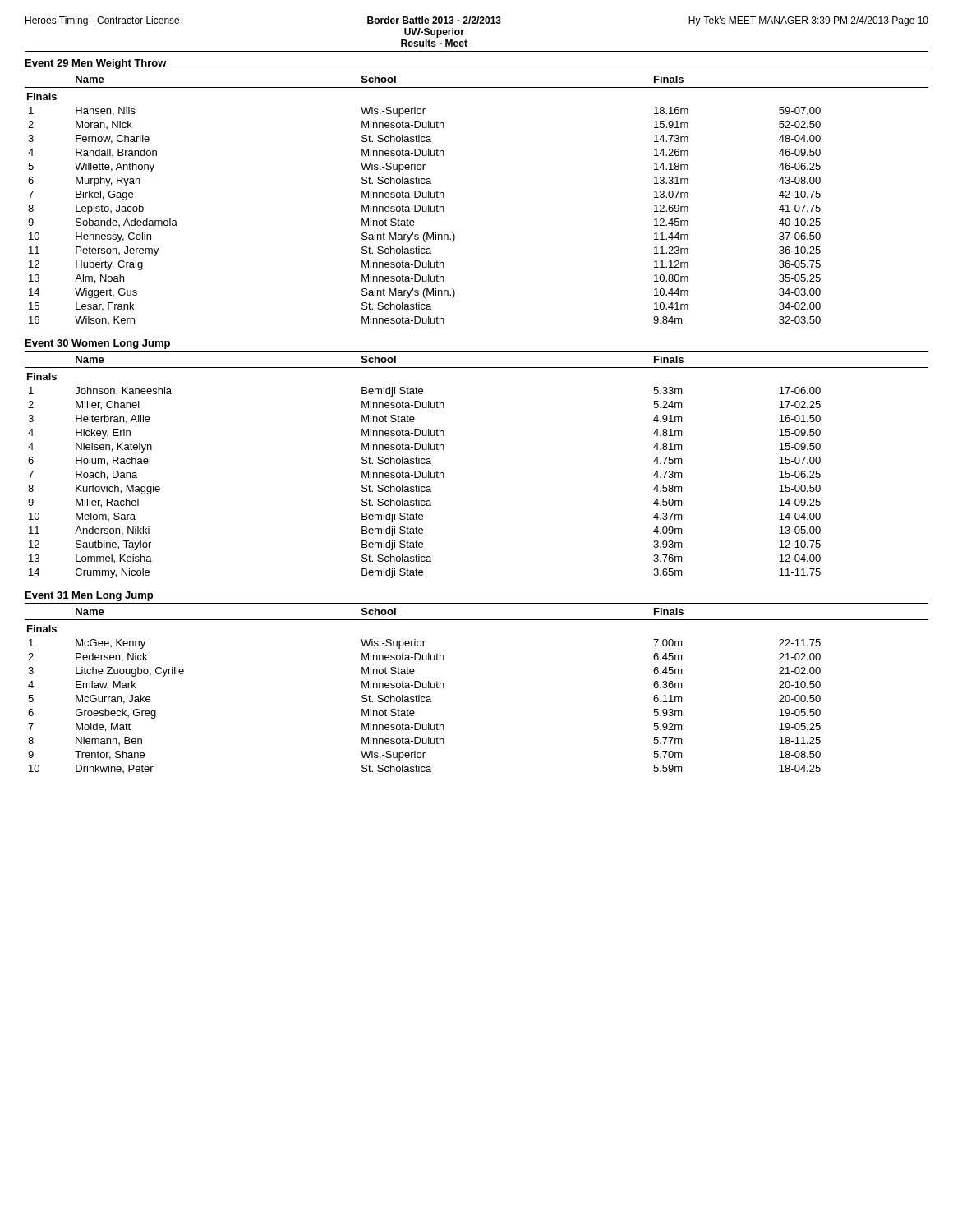Viewport: 953px width, 1232px height.
Task: Select the table that reads "Bemidji State"
Action: point(476,465)
